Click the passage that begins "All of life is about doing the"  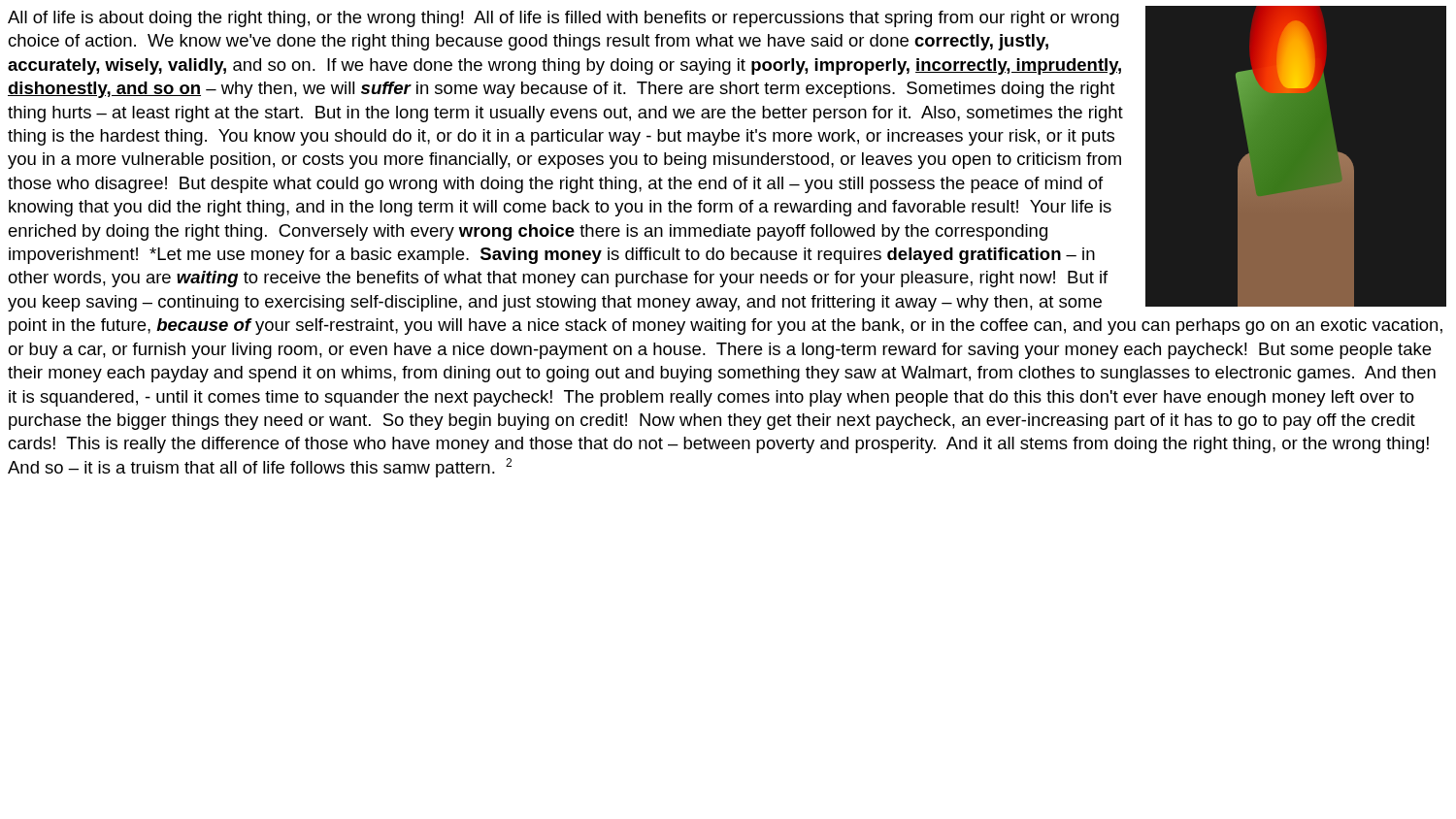[x=727, y=243]
